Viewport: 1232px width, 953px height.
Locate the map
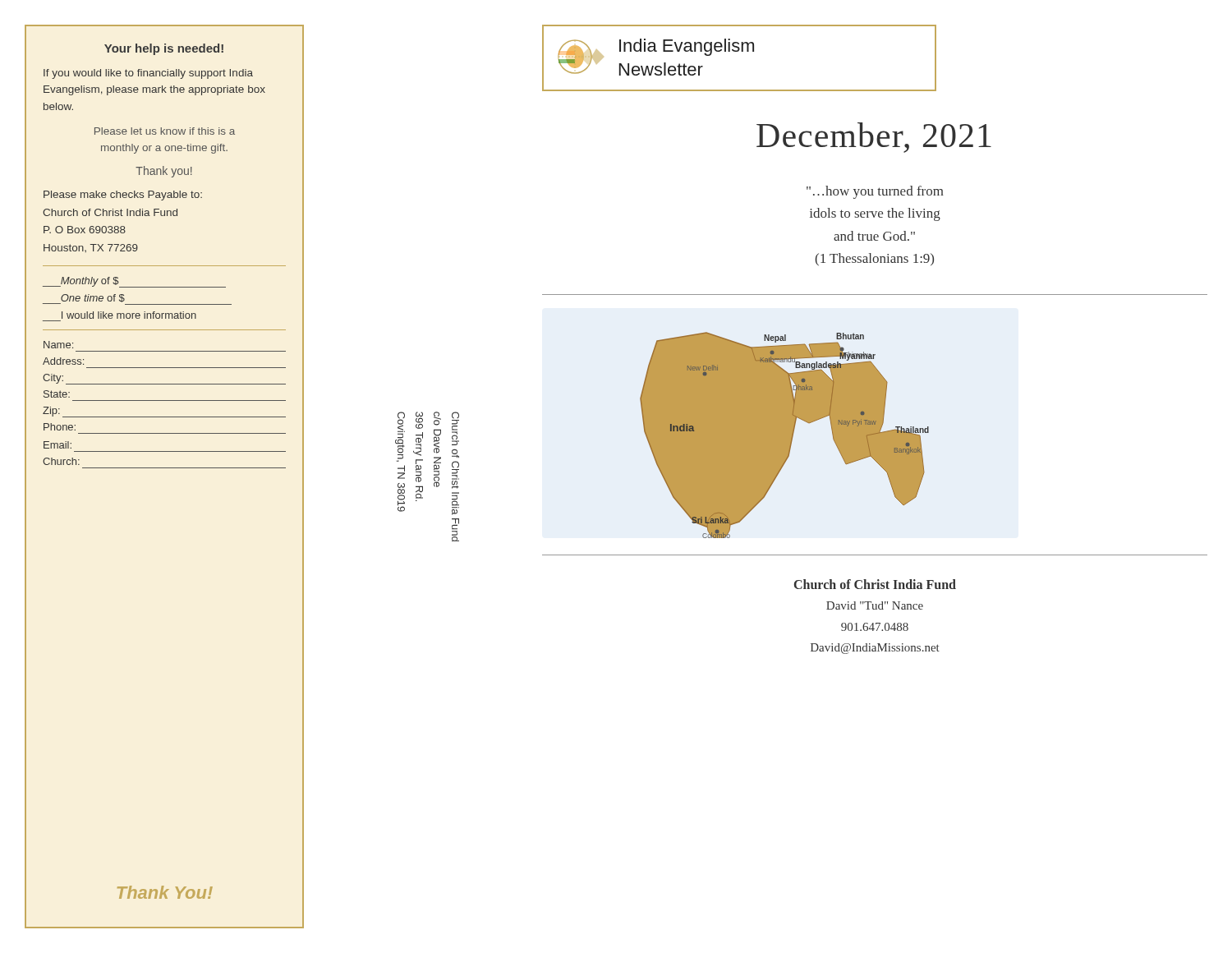pyautogui.click(x=875, y=425)
